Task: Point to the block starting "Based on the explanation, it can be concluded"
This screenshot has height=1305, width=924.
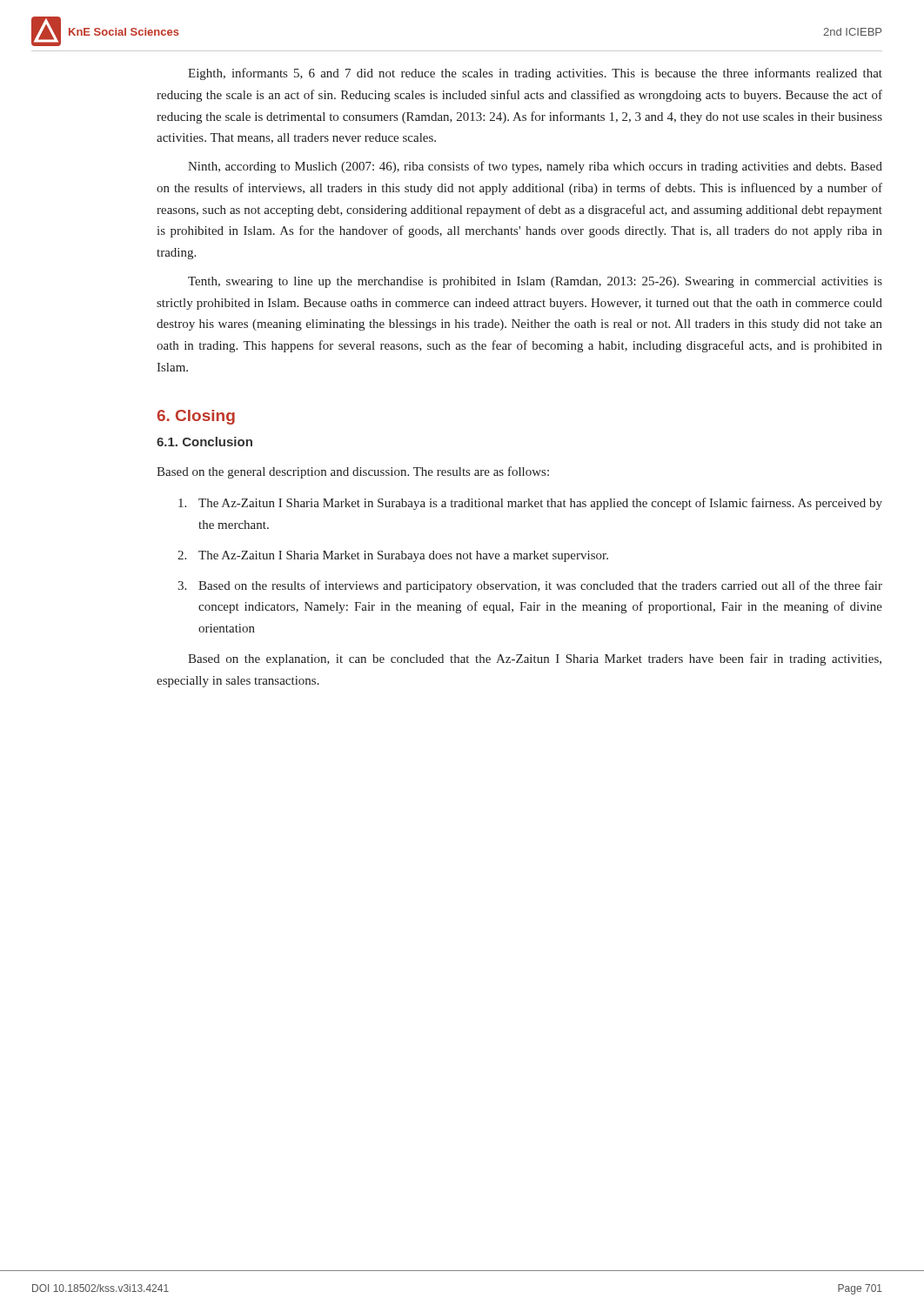Action: point(519,669)
